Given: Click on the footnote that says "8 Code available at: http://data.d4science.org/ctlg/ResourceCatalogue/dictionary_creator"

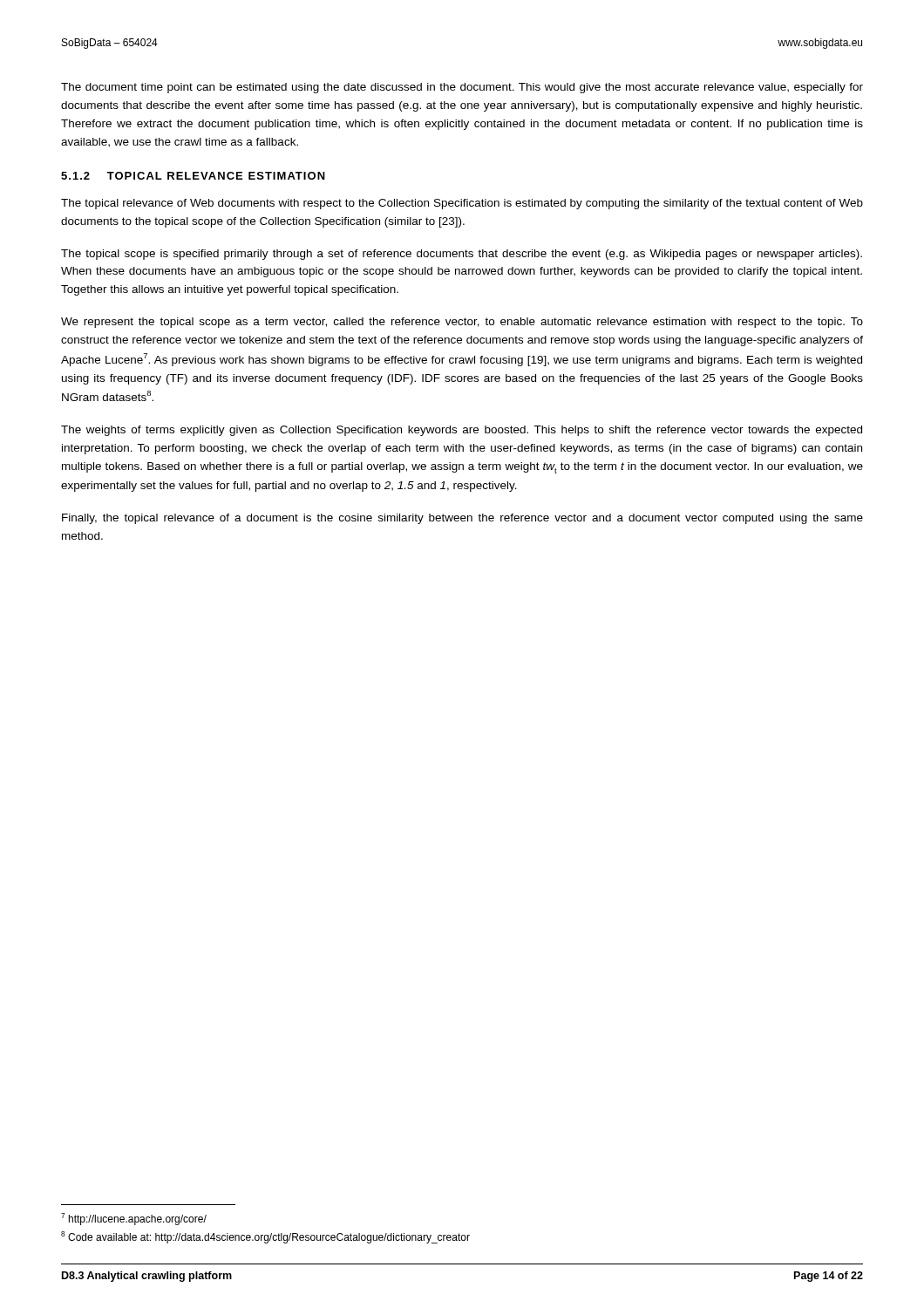Looking at the screenshot, I should [x=265, y=1237].
